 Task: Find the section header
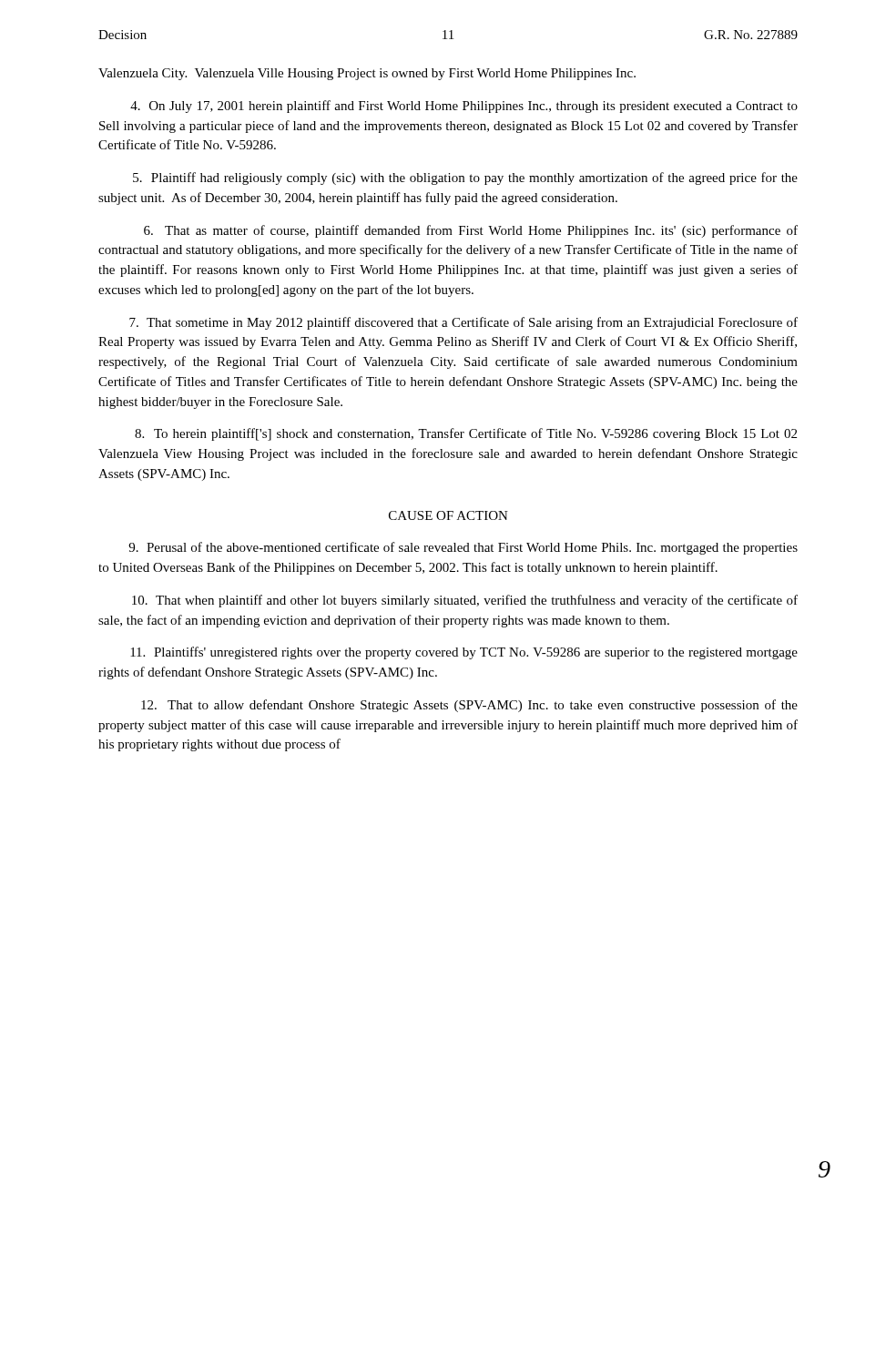[x=448, y=515]
